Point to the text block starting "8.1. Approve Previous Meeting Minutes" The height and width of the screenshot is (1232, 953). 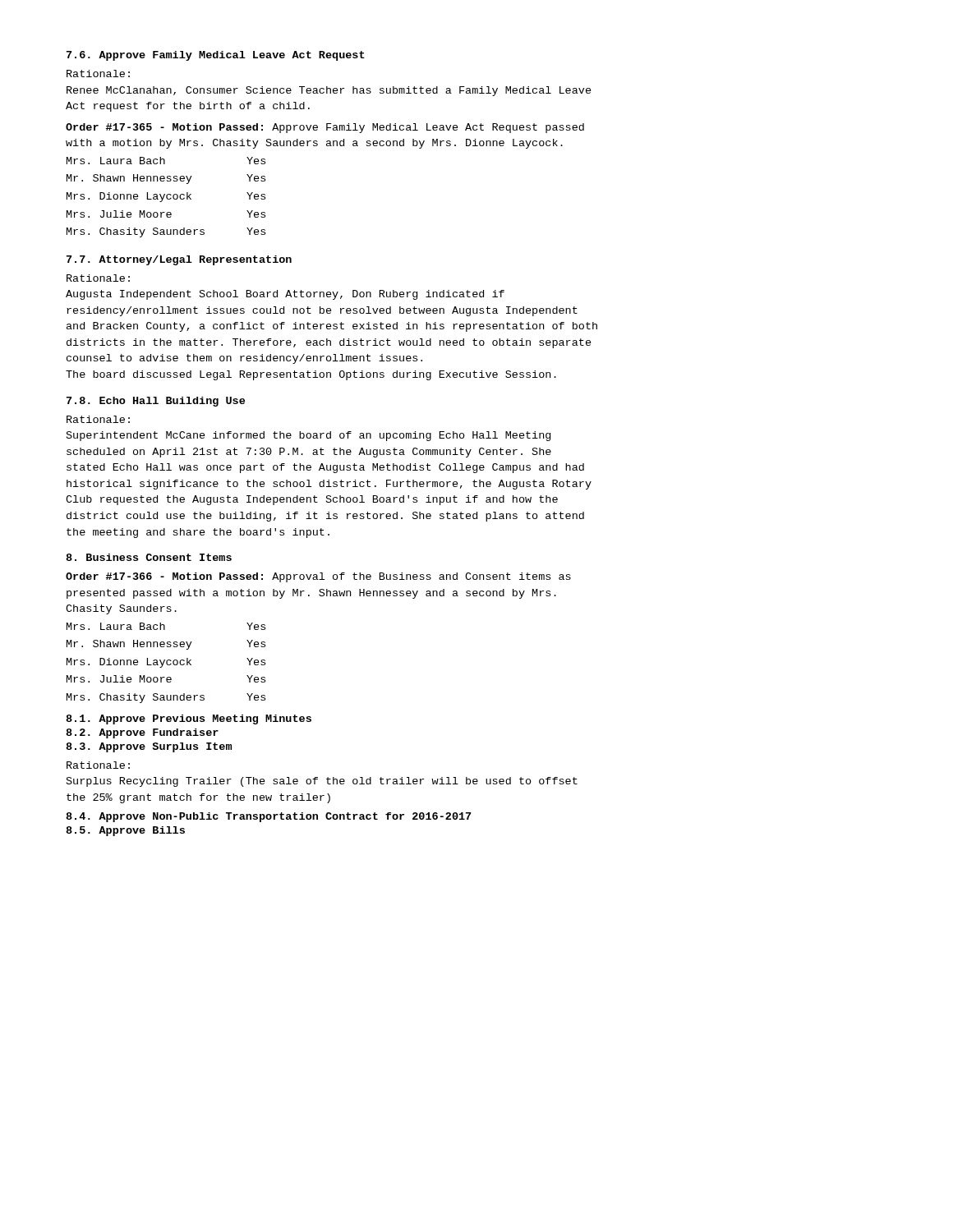pos(189,719)
